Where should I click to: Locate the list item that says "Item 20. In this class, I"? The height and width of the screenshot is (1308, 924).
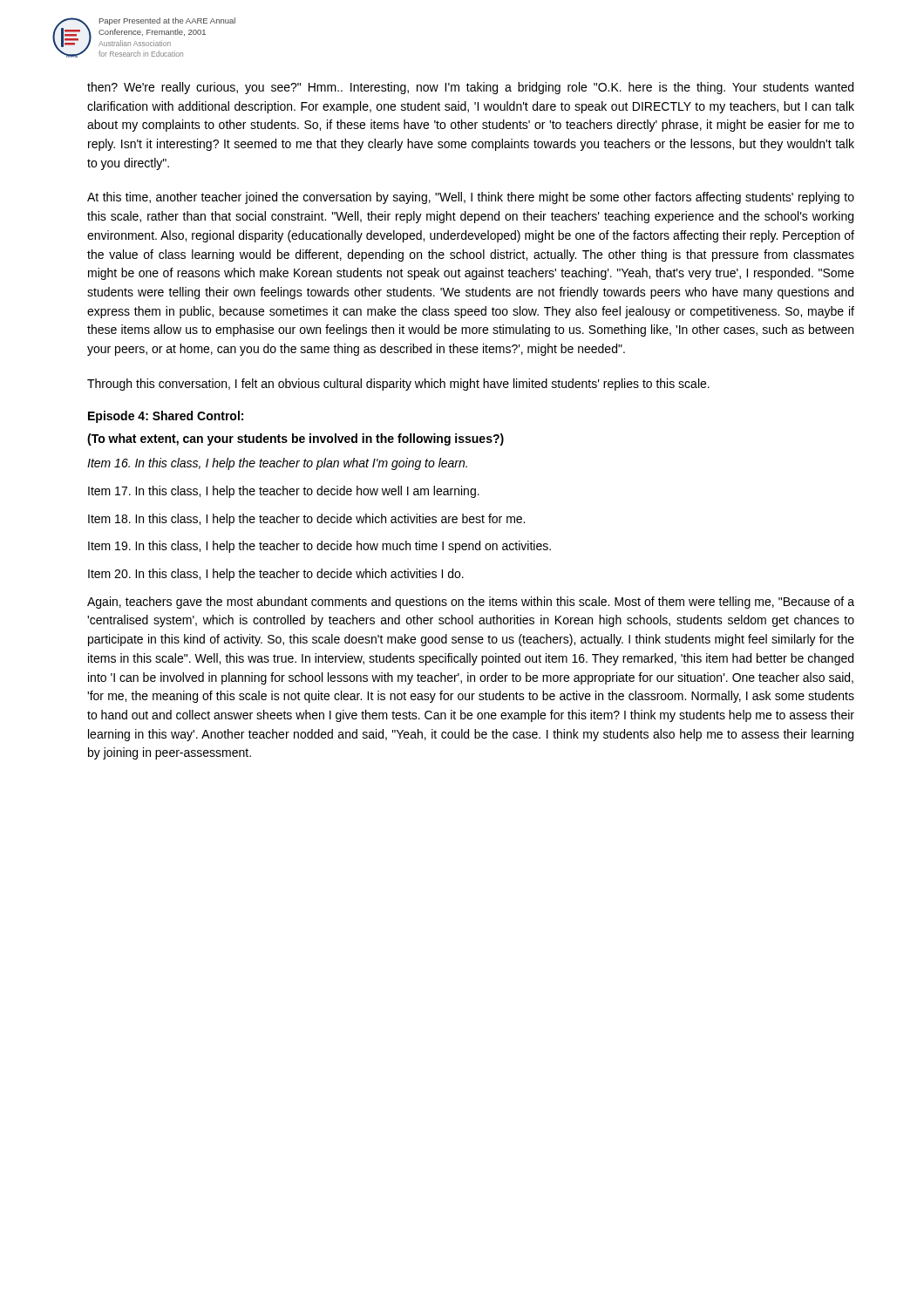pos(276,574)
